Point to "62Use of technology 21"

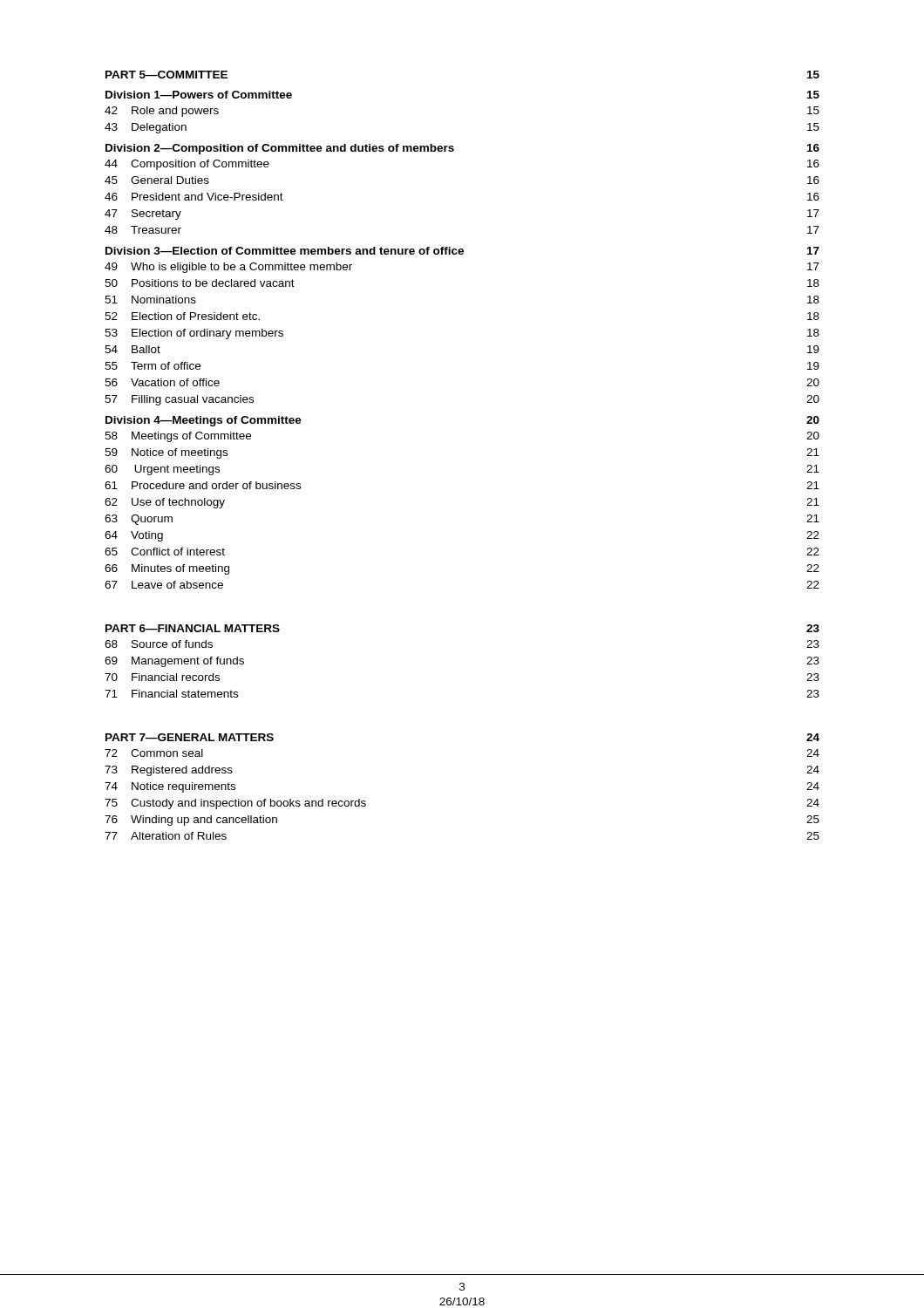click(176, 503)
